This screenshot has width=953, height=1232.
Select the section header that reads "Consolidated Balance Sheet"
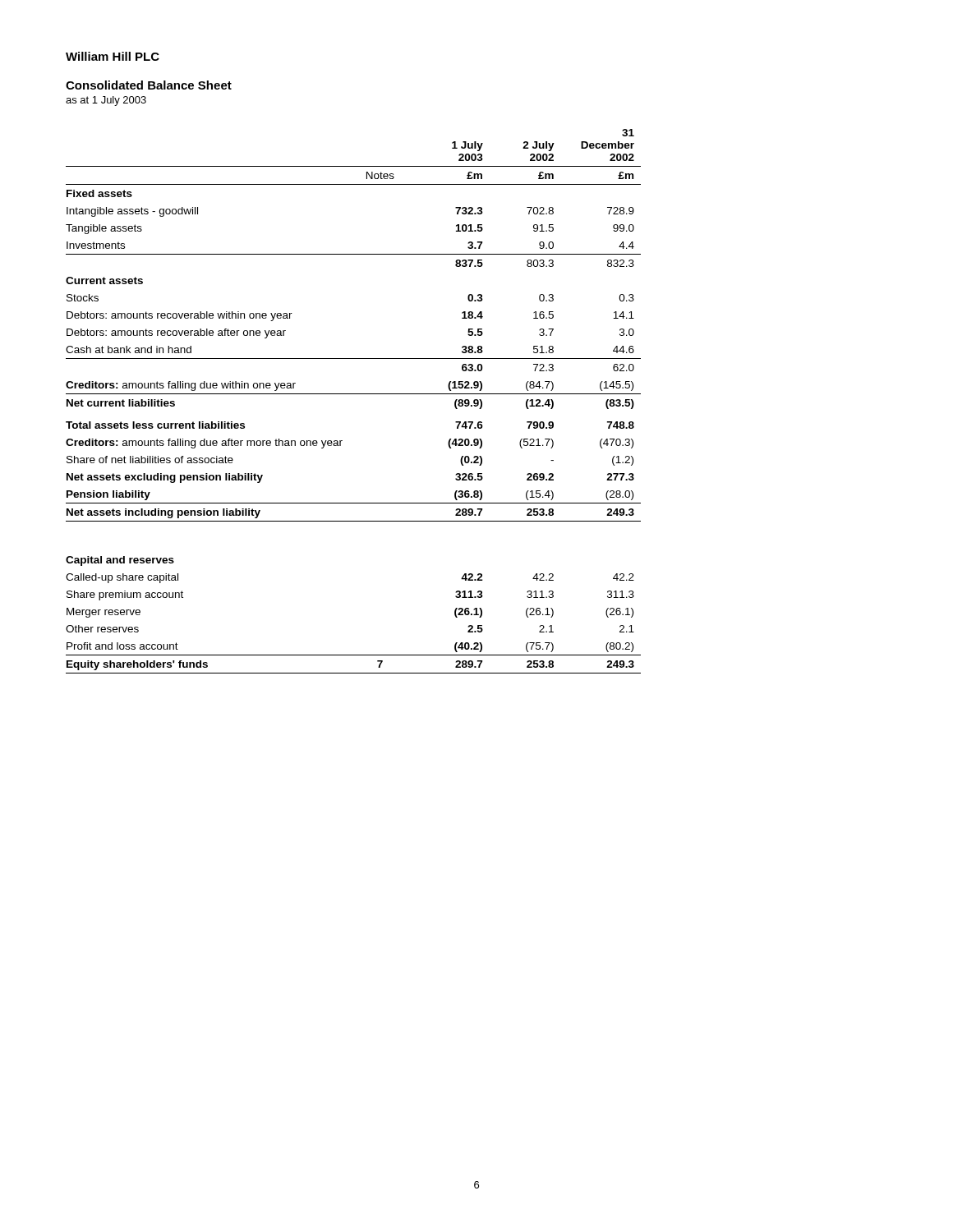(149, 85)
